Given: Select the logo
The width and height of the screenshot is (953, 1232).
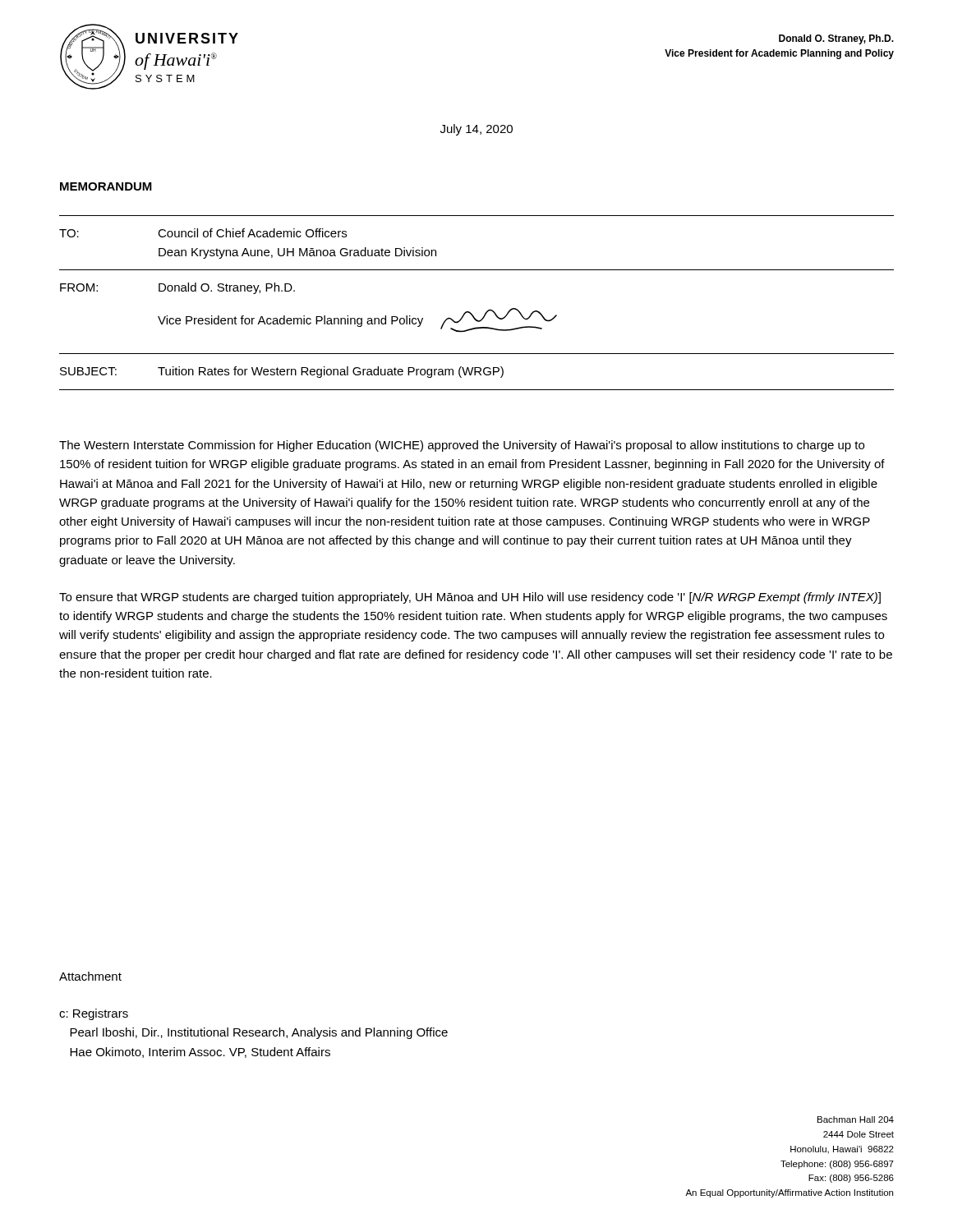Looking at the screenshot, I should pyautogui.click(x=150, y=58).
